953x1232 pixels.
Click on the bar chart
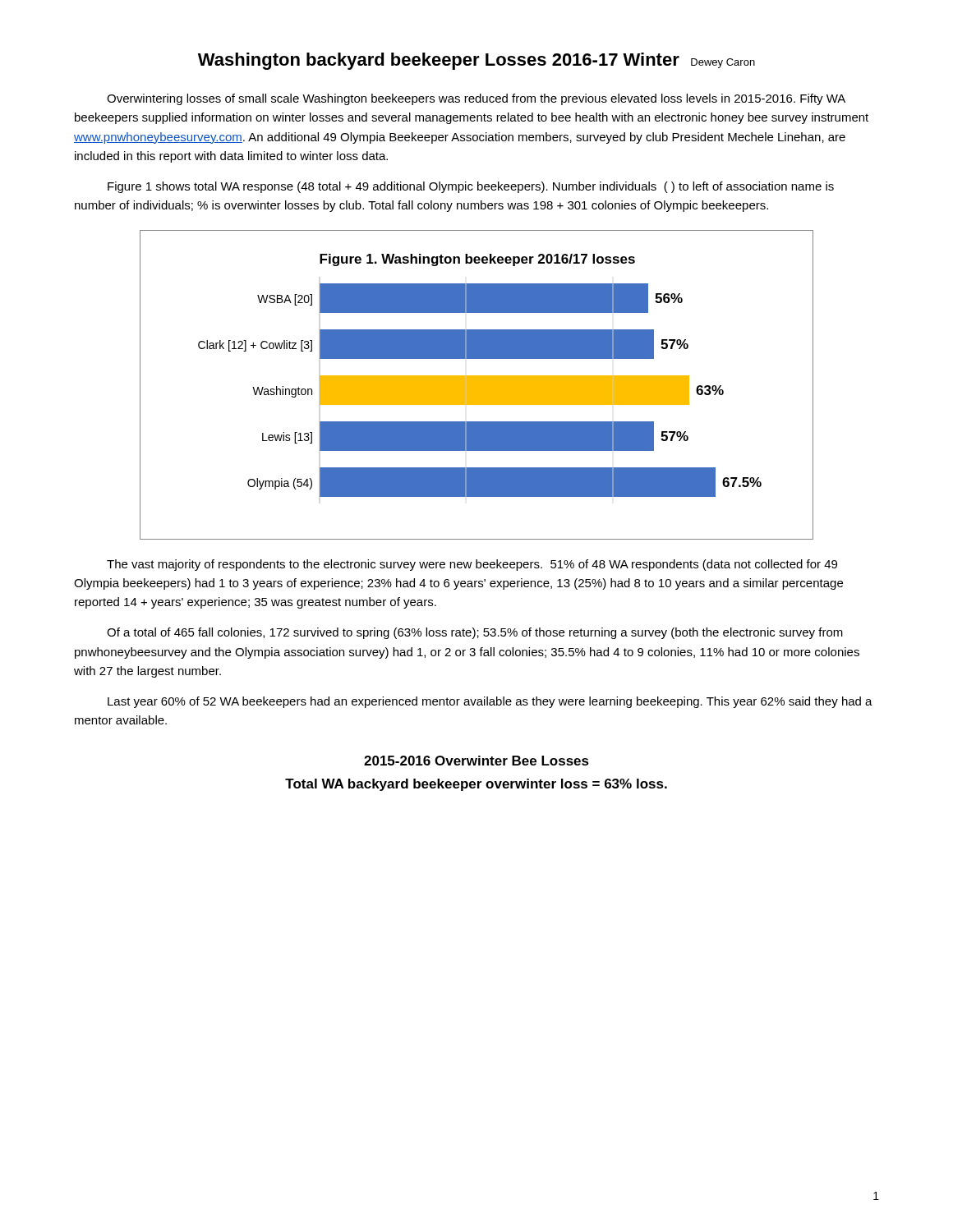[476, 384]
